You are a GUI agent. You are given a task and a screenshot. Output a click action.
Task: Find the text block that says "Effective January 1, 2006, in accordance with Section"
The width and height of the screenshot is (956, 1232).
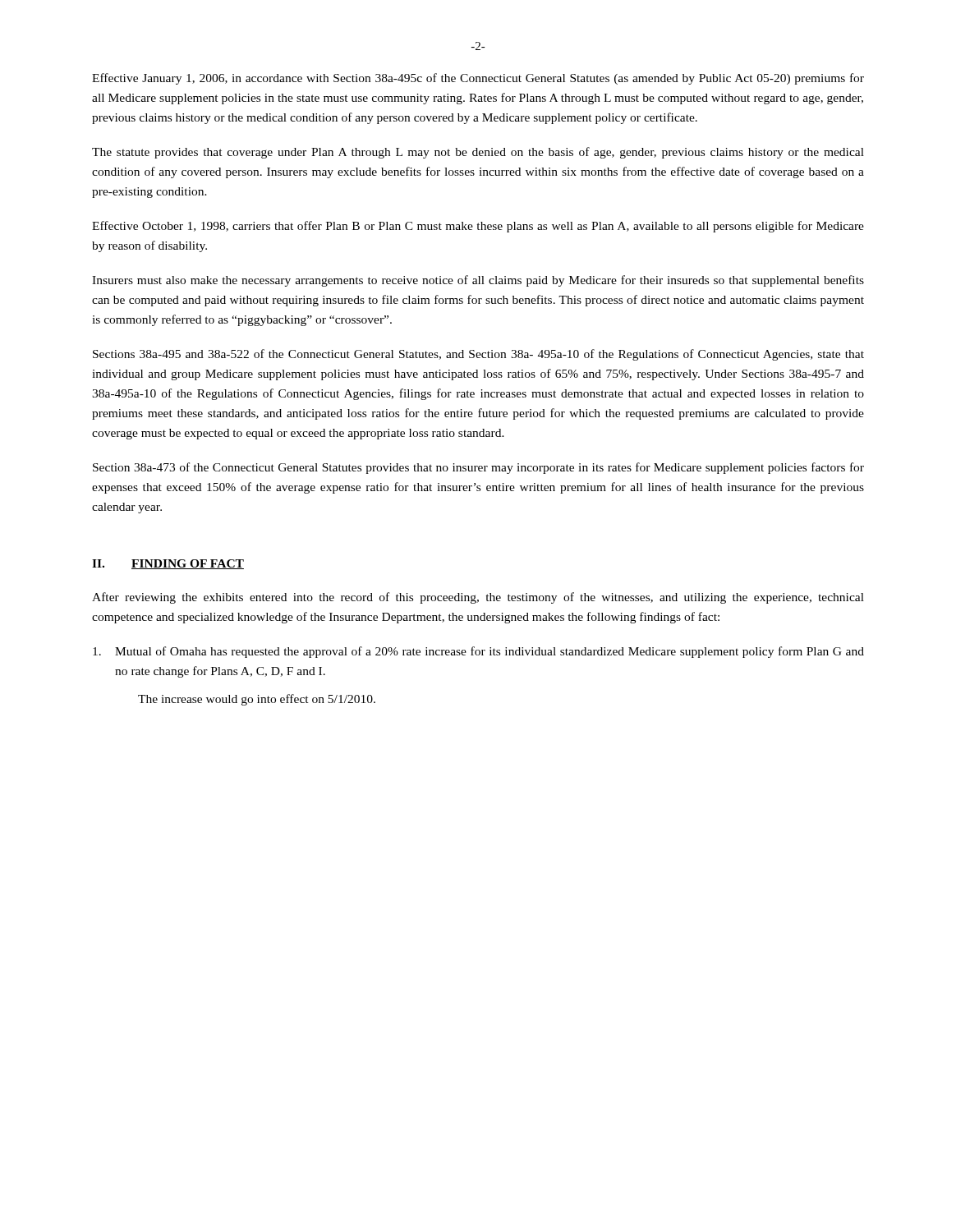point(478,97)
